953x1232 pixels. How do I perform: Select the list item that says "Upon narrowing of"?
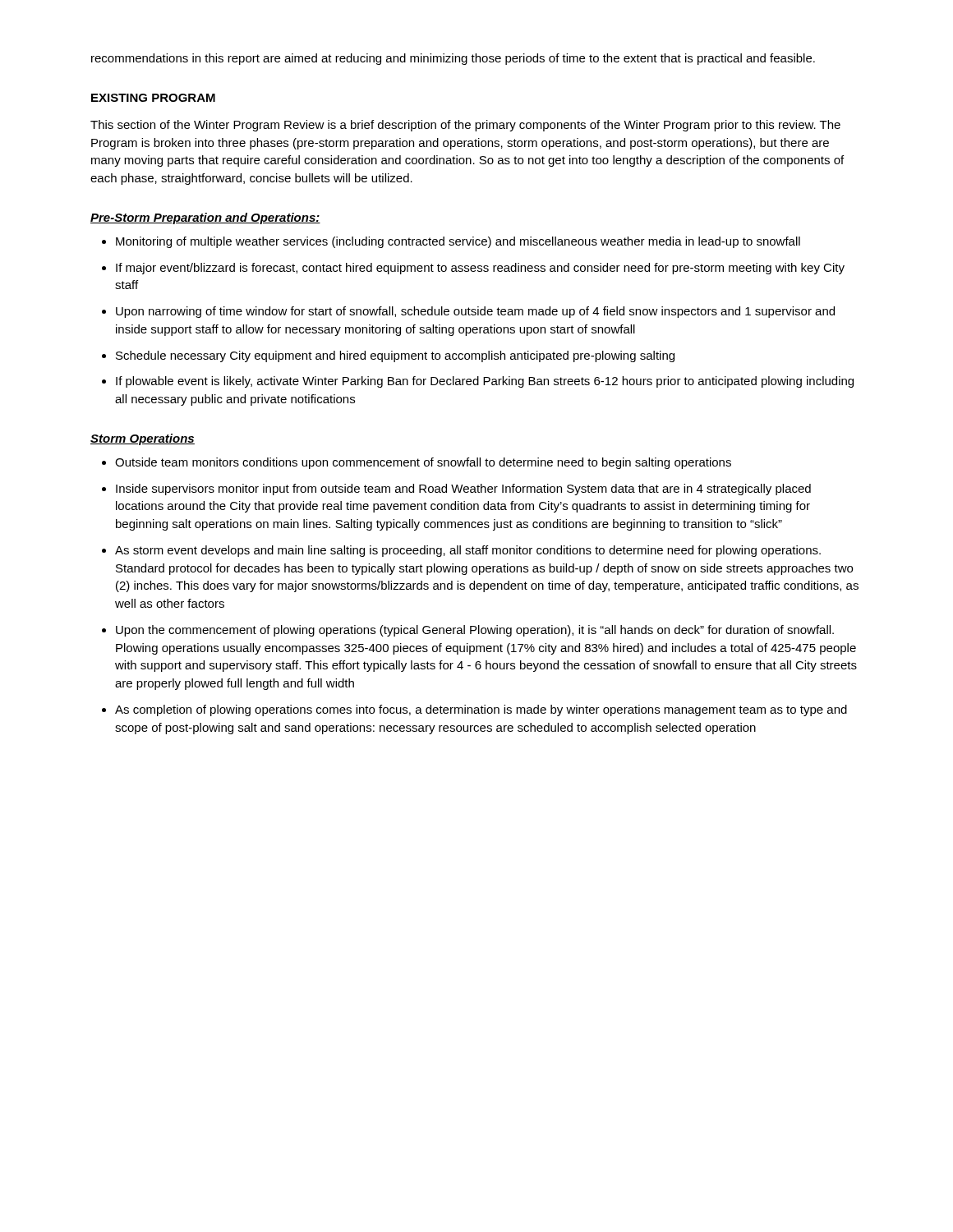tap(475, 320)
